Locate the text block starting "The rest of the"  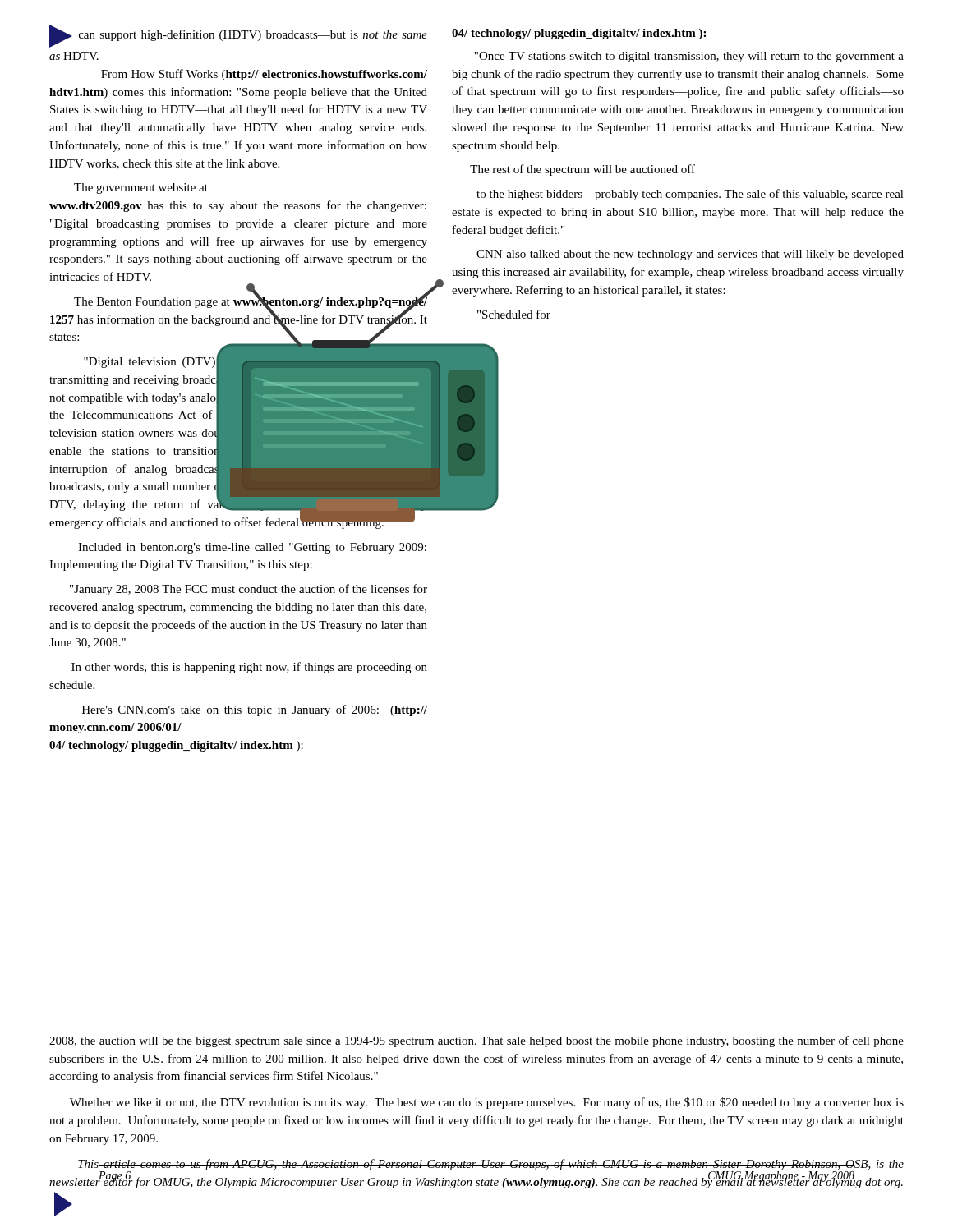coord(678,170)
